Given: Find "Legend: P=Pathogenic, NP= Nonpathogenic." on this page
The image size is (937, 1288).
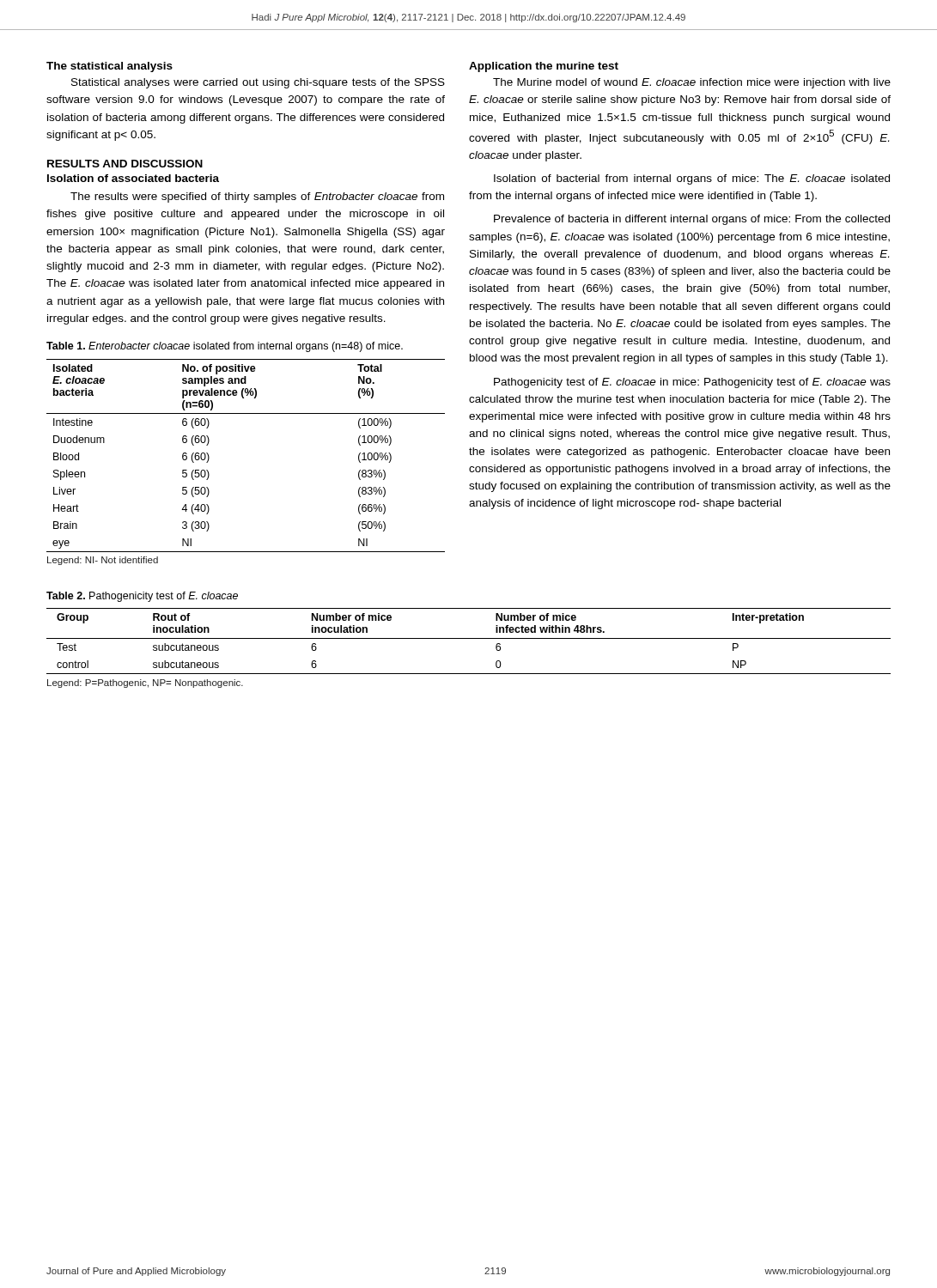Looking at the screenshot, I should [145, 683].
